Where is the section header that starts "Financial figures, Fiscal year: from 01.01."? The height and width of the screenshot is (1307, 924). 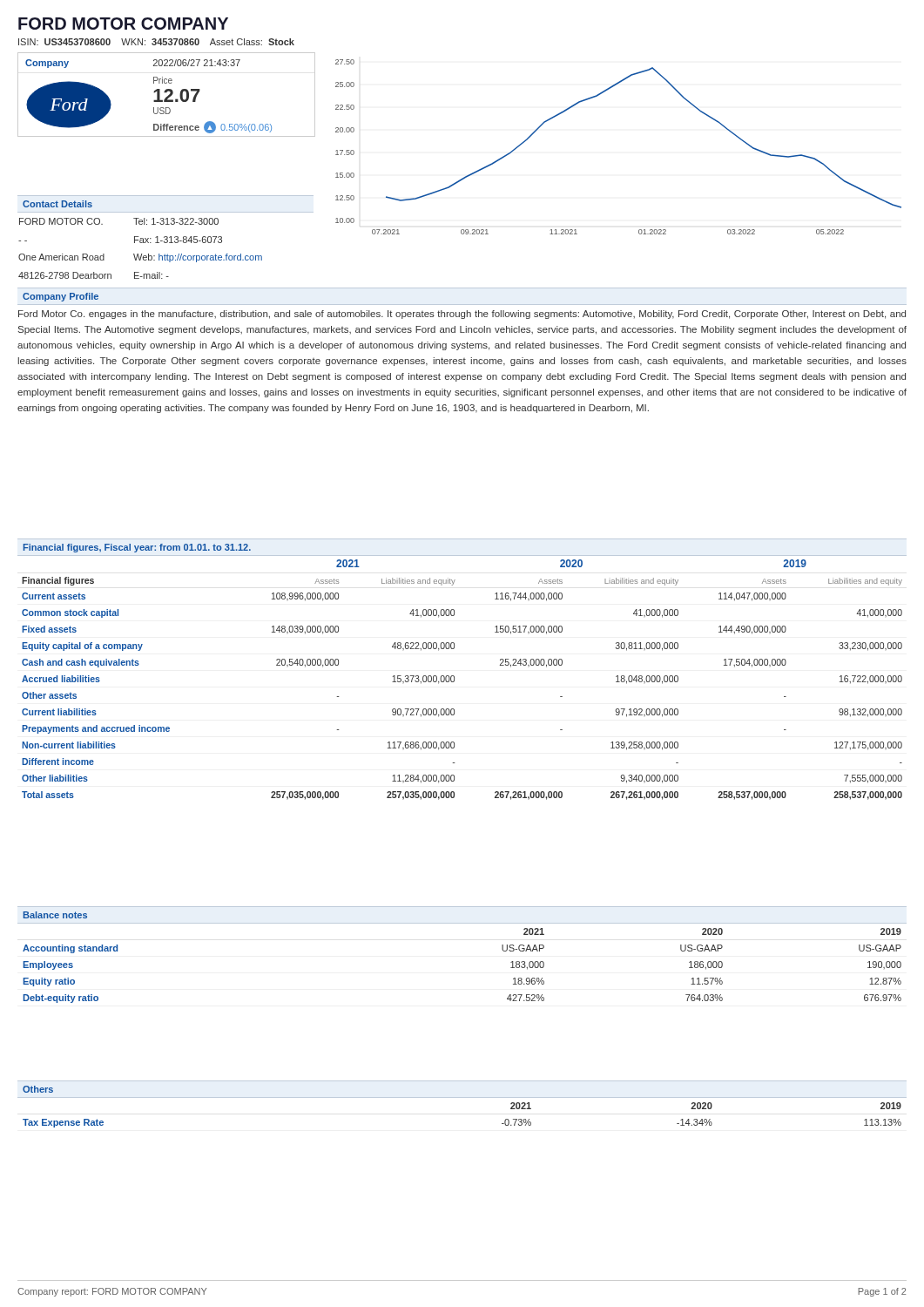[x=137, y=548]
